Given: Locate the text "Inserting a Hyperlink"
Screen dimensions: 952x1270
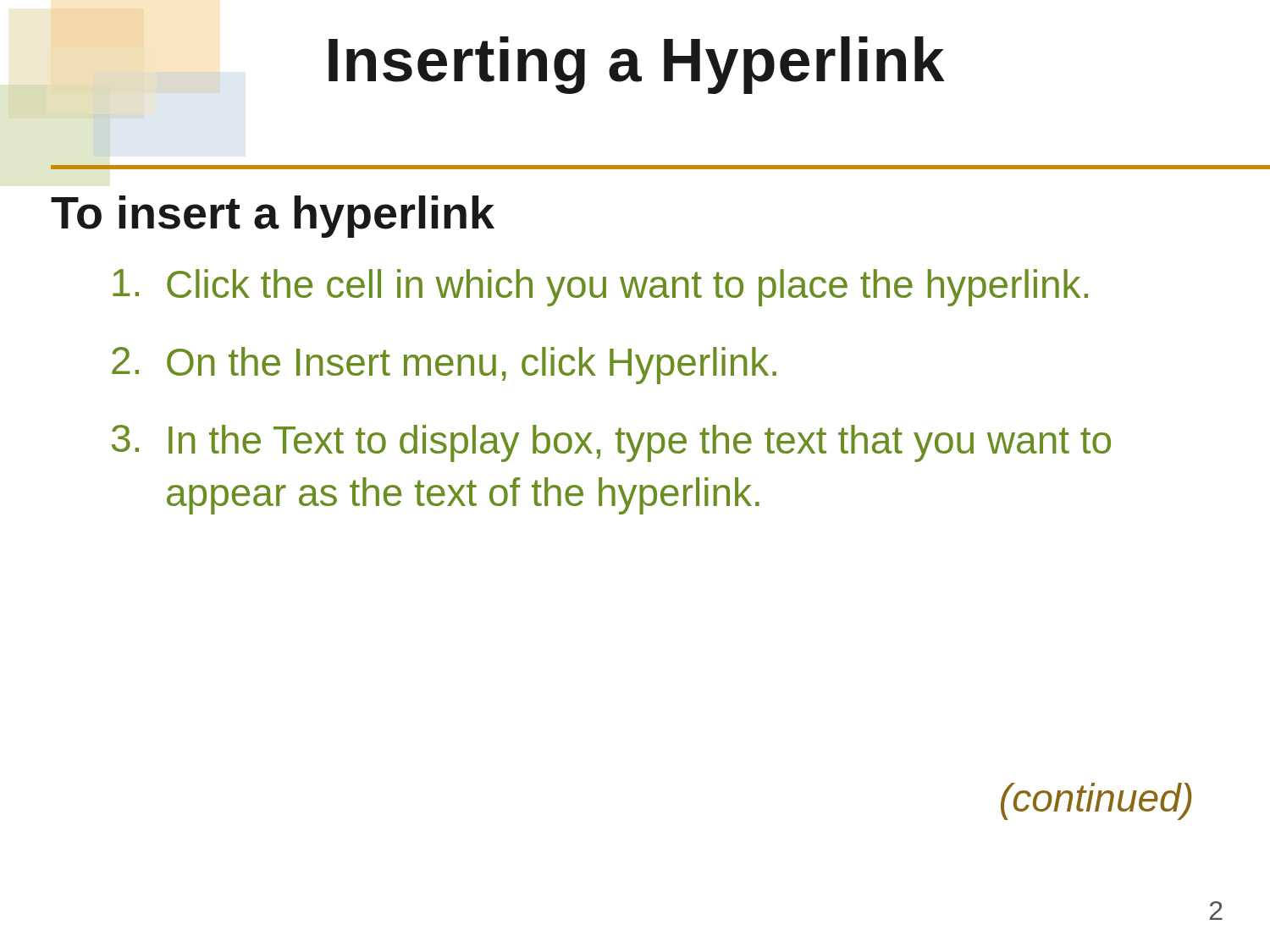Looking at the screenshot, I should click(x=635, y=60).
